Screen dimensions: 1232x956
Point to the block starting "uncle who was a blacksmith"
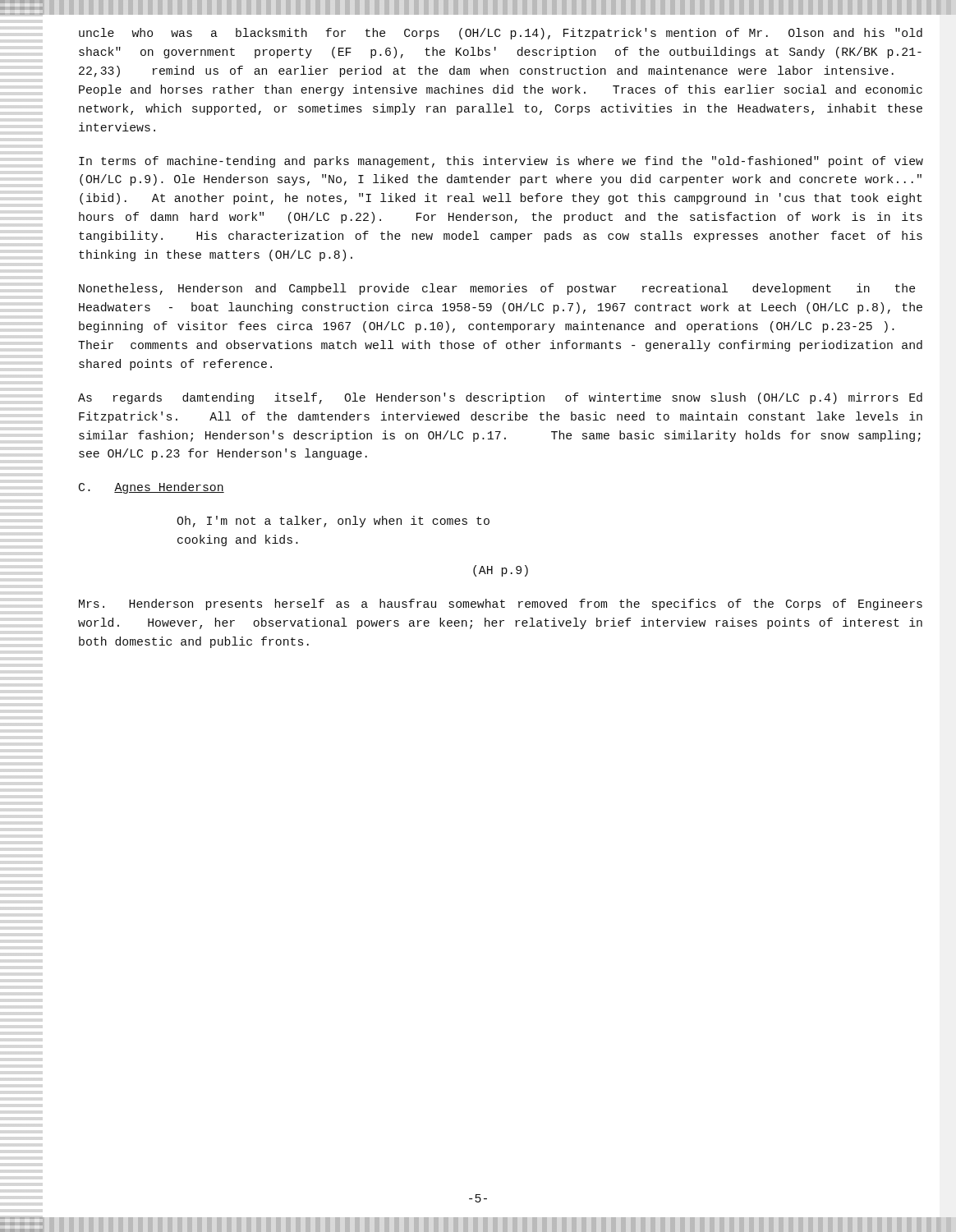[501, 81]
